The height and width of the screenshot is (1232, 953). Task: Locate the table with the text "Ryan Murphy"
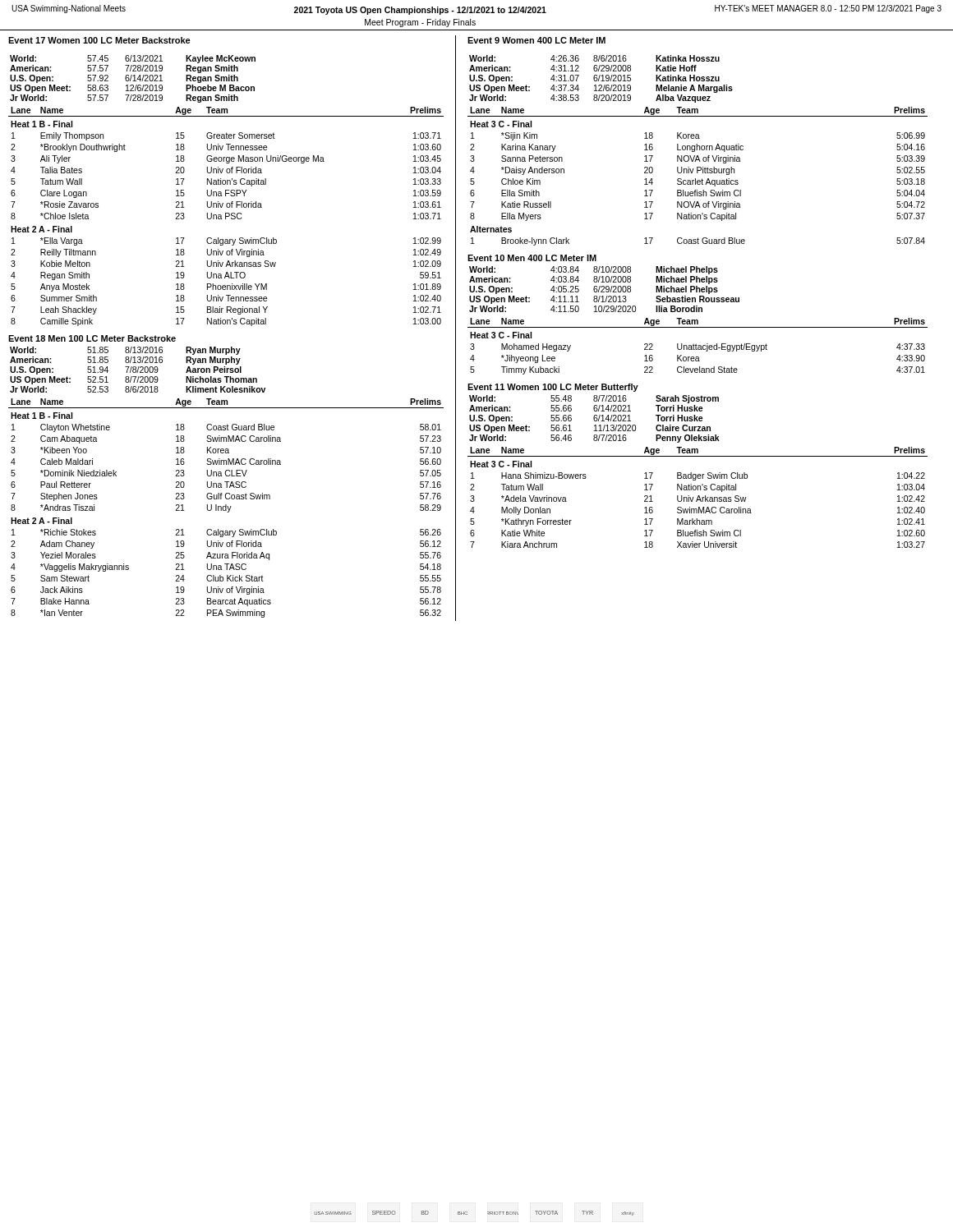click(226, 482)
